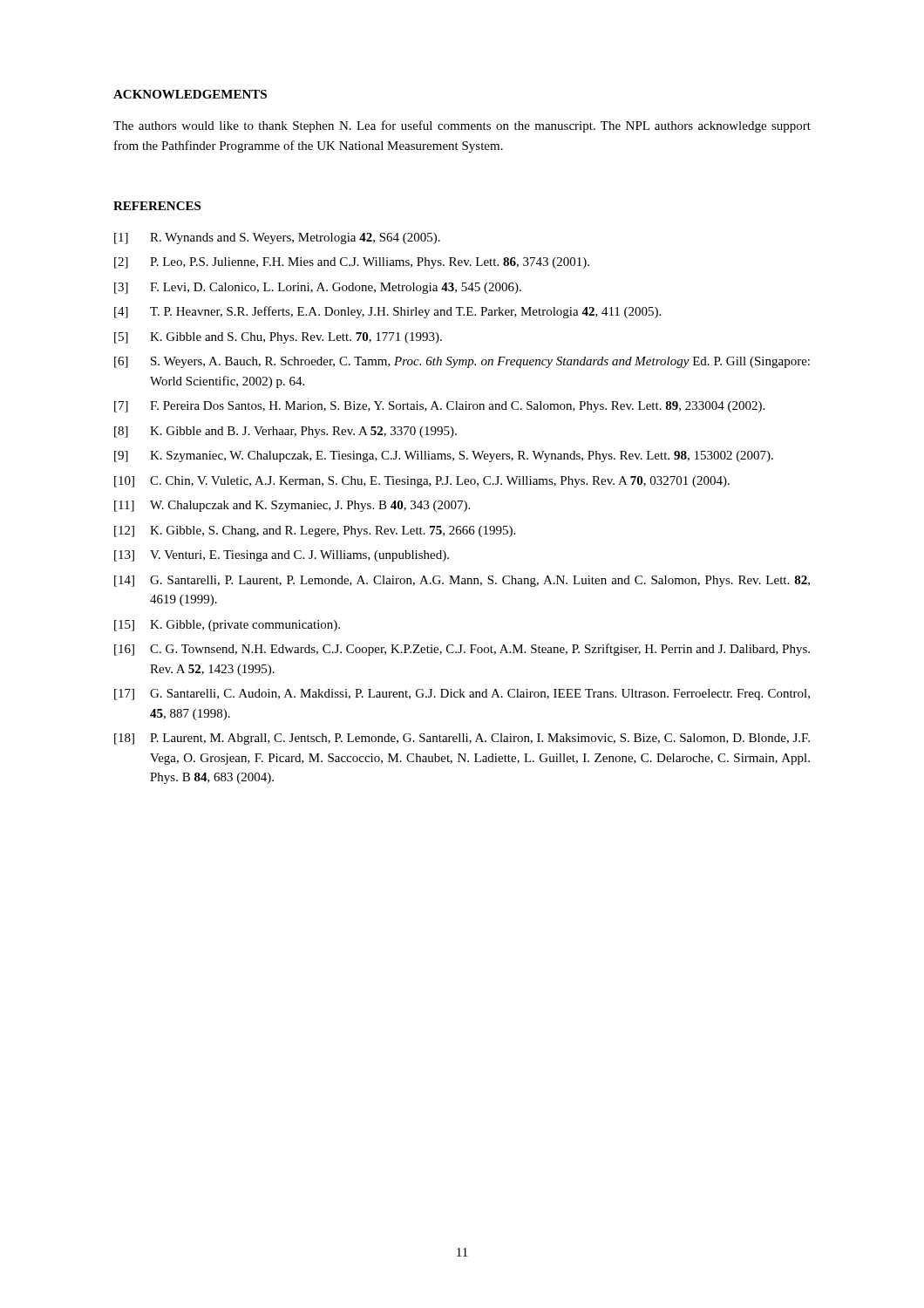Find the list item that reads "[16] C. G. Townsend,"
The width and height of the screenshot is (924, 1308).
pos(462,659)
